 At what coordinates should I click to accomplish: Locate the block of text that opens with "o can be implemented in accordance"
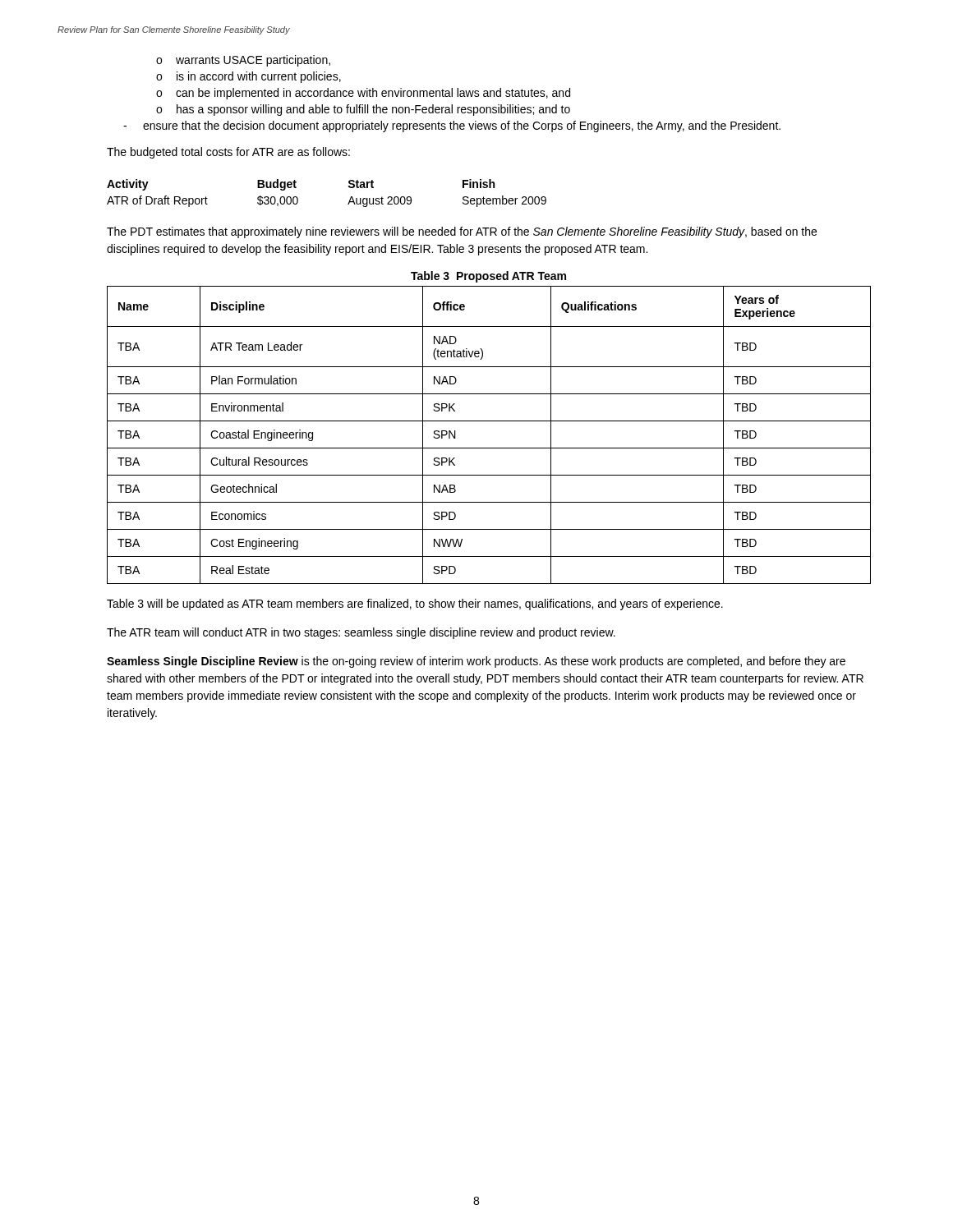click(364, 93)
